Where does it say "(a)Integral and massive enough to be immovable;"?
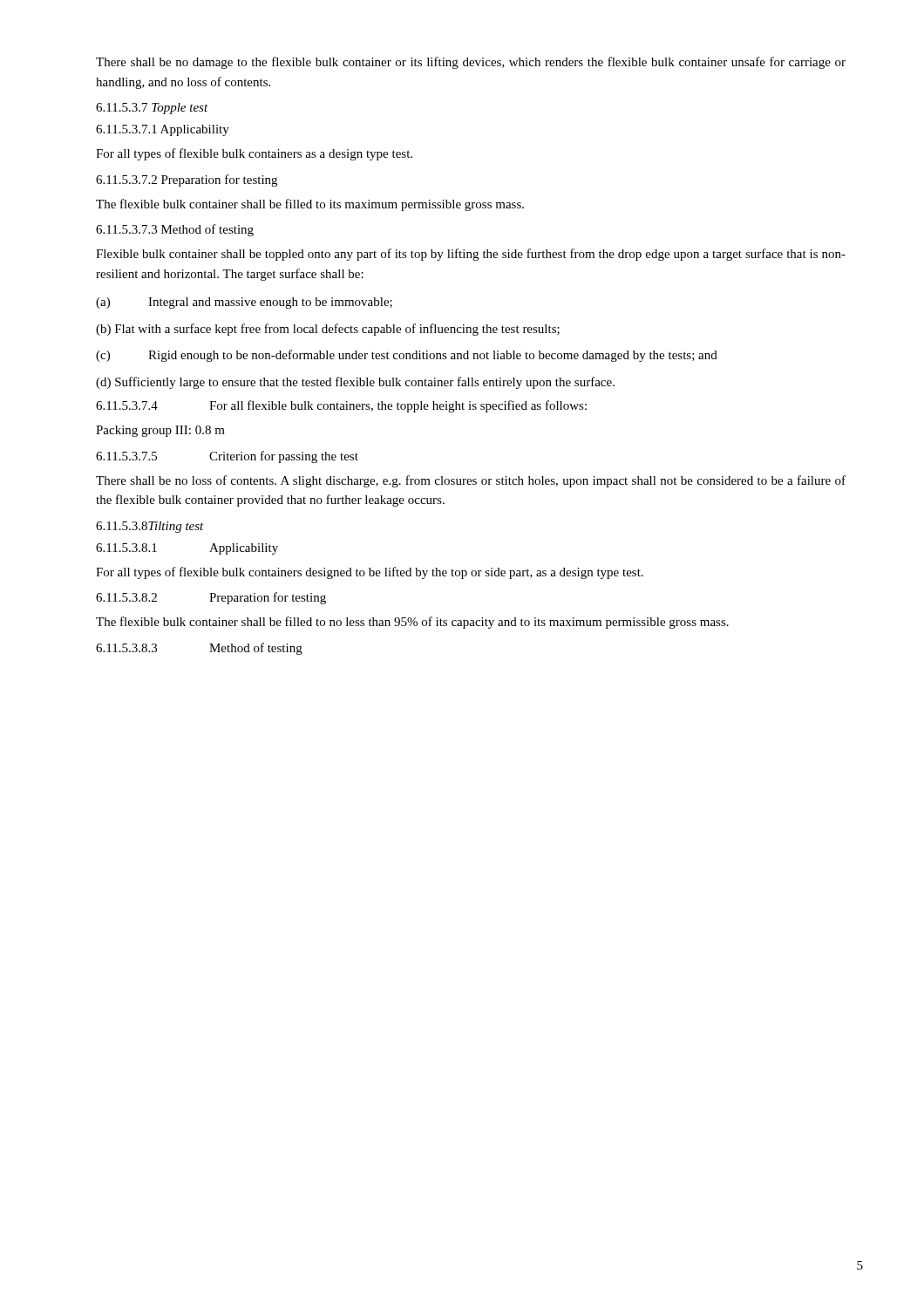Image resolution: width=924 pixels, height=1308 pixels. pyautogui.click(x=244, y=302)
